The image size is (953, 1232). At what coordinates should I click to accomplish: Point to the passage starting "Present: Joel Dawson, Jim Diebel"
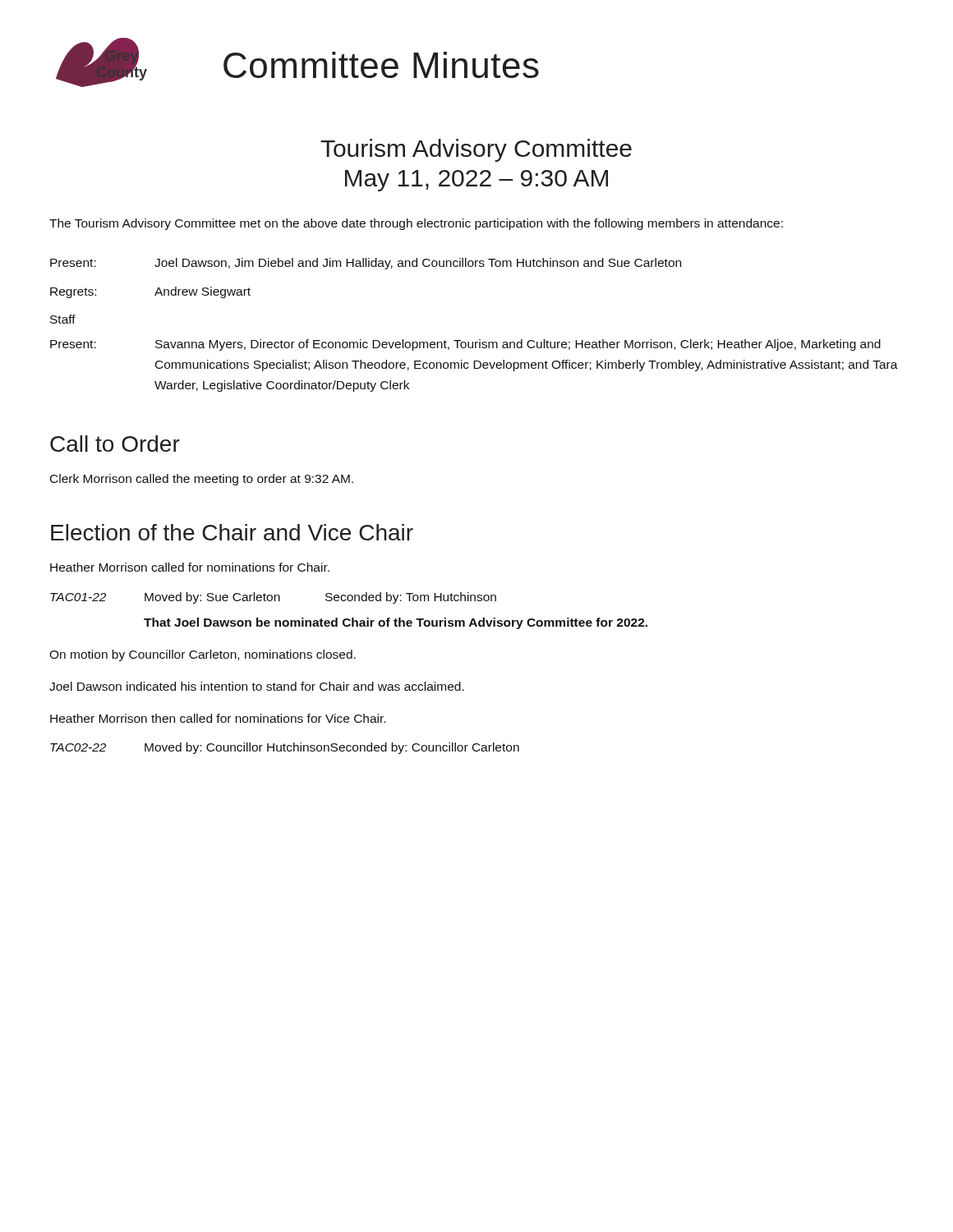pyautogui.click(x=366, y=264)
